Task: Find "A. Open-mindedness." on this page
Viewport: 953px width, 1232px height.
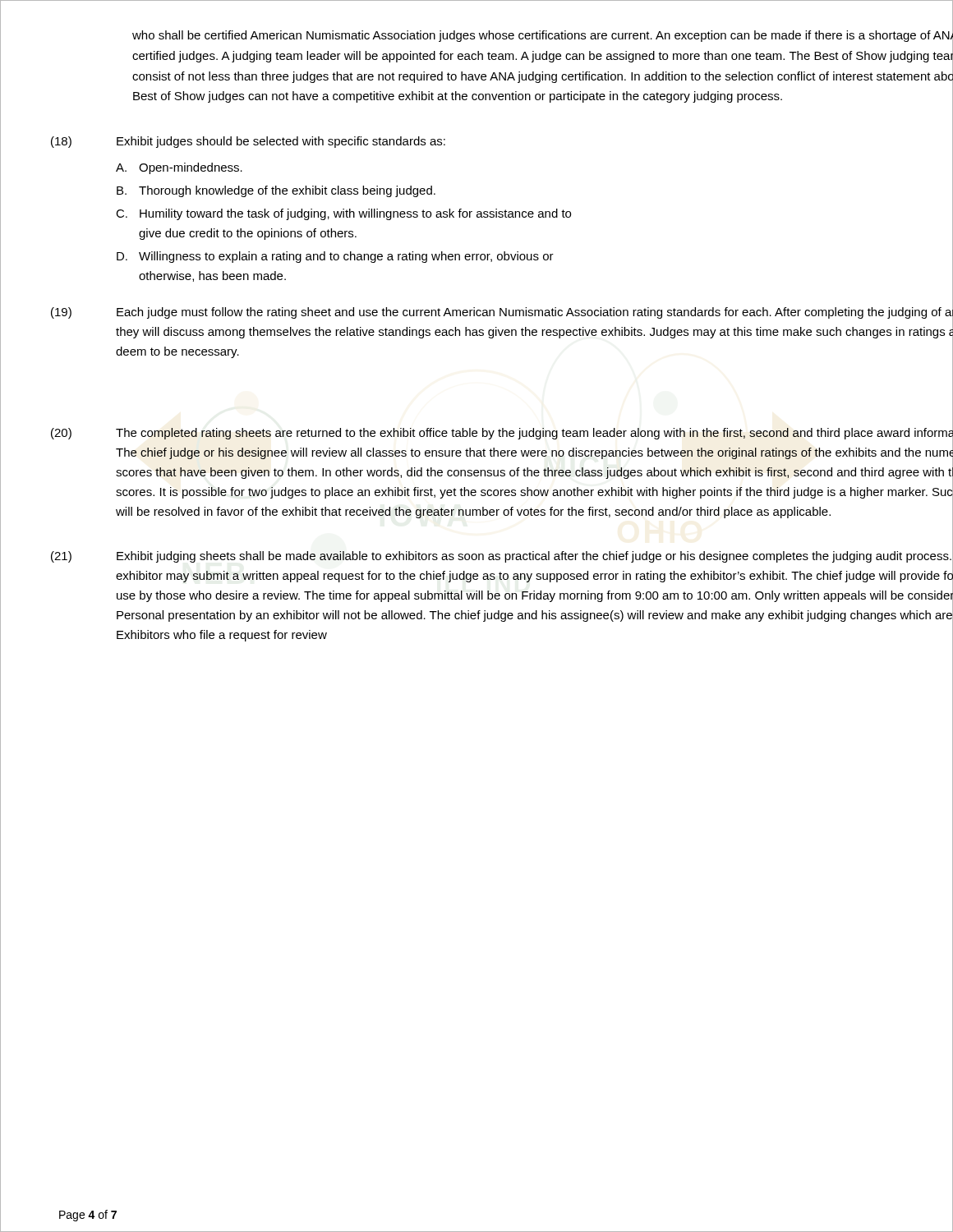Action: point(184,167)
